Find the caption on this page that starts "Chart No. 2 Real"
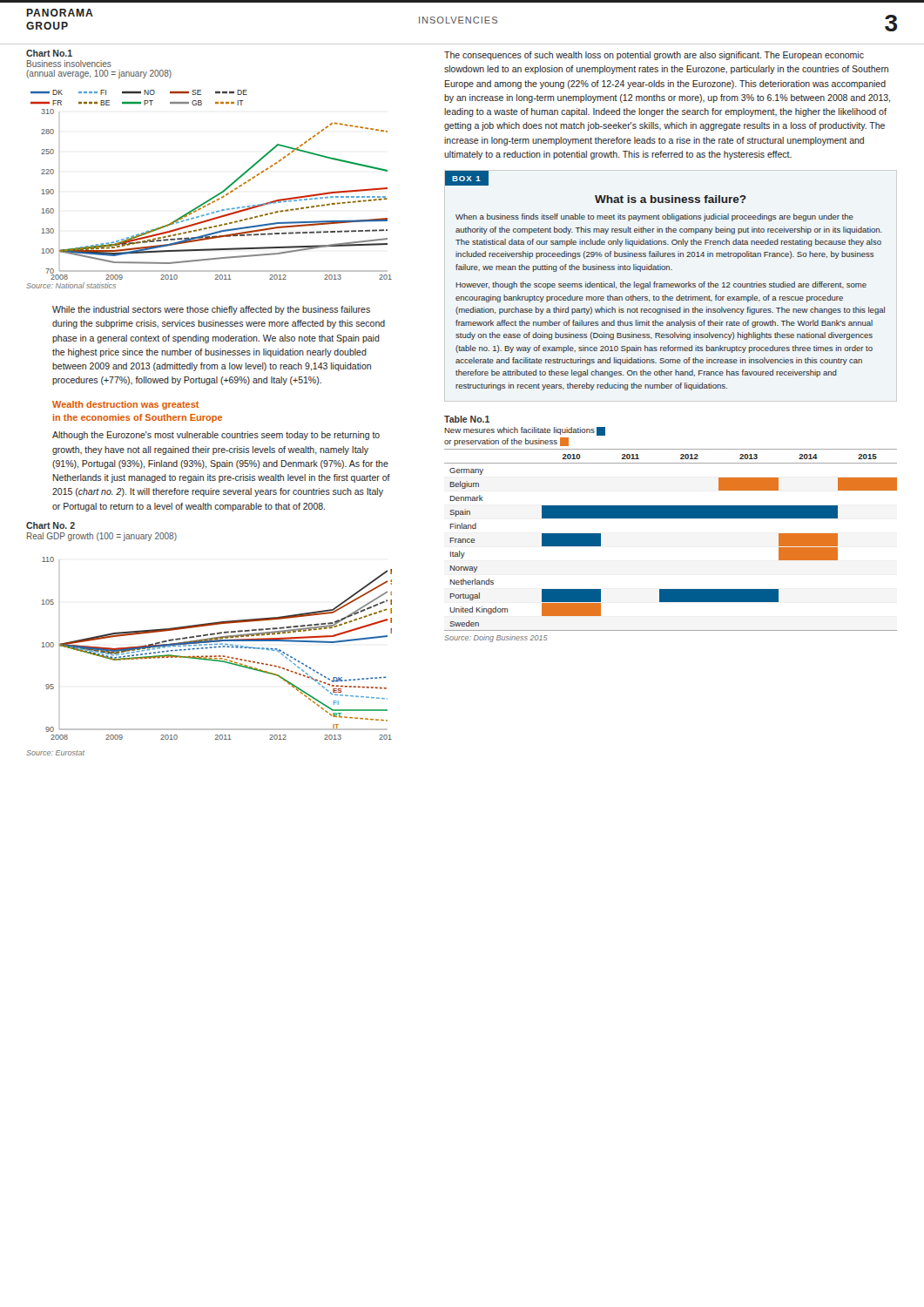924x1307 pixels. click(x=51, y=525)
